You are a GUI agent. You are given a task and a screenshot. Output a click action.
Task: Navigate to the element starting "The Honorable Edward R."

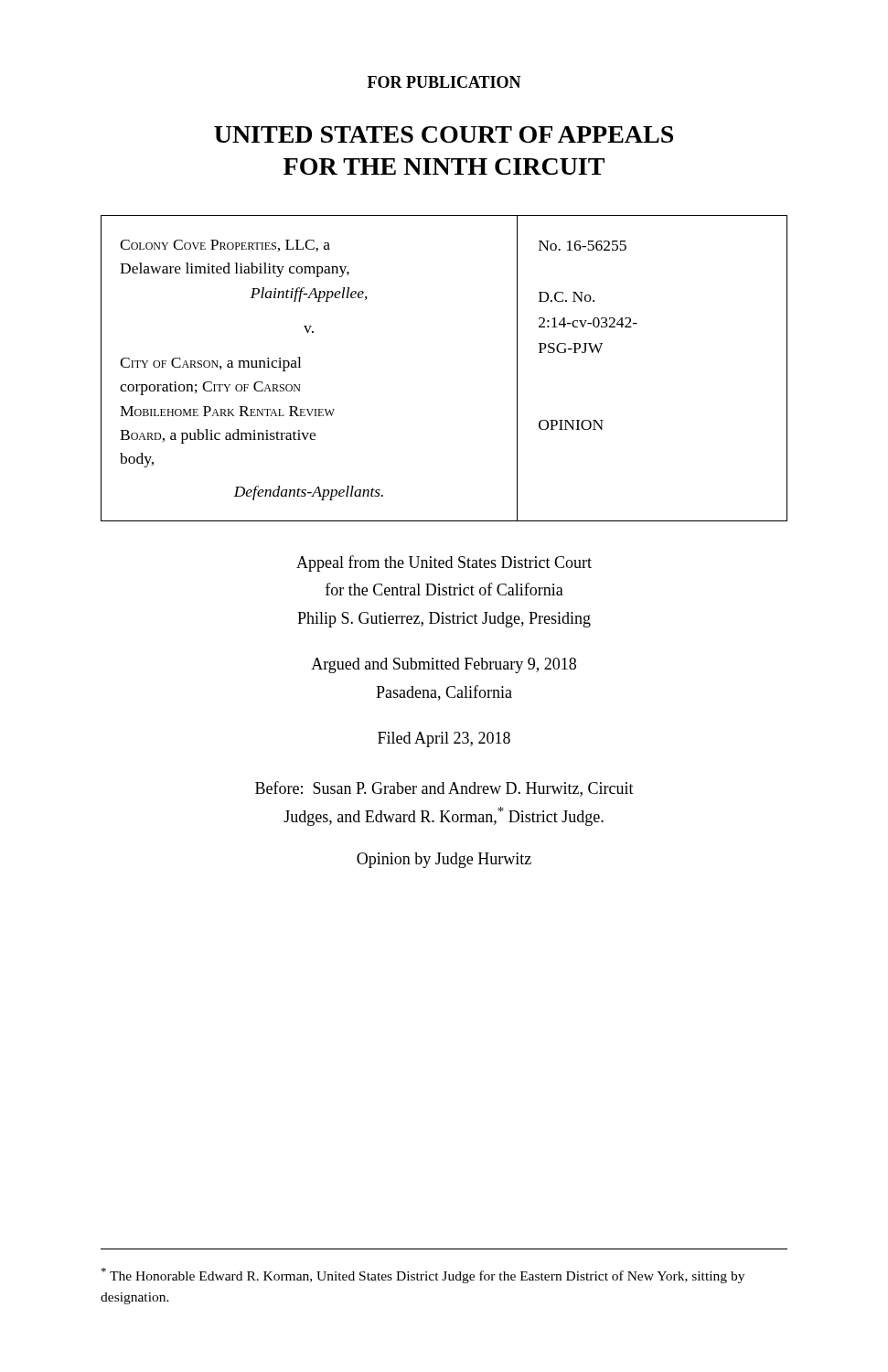point(444,1278)
